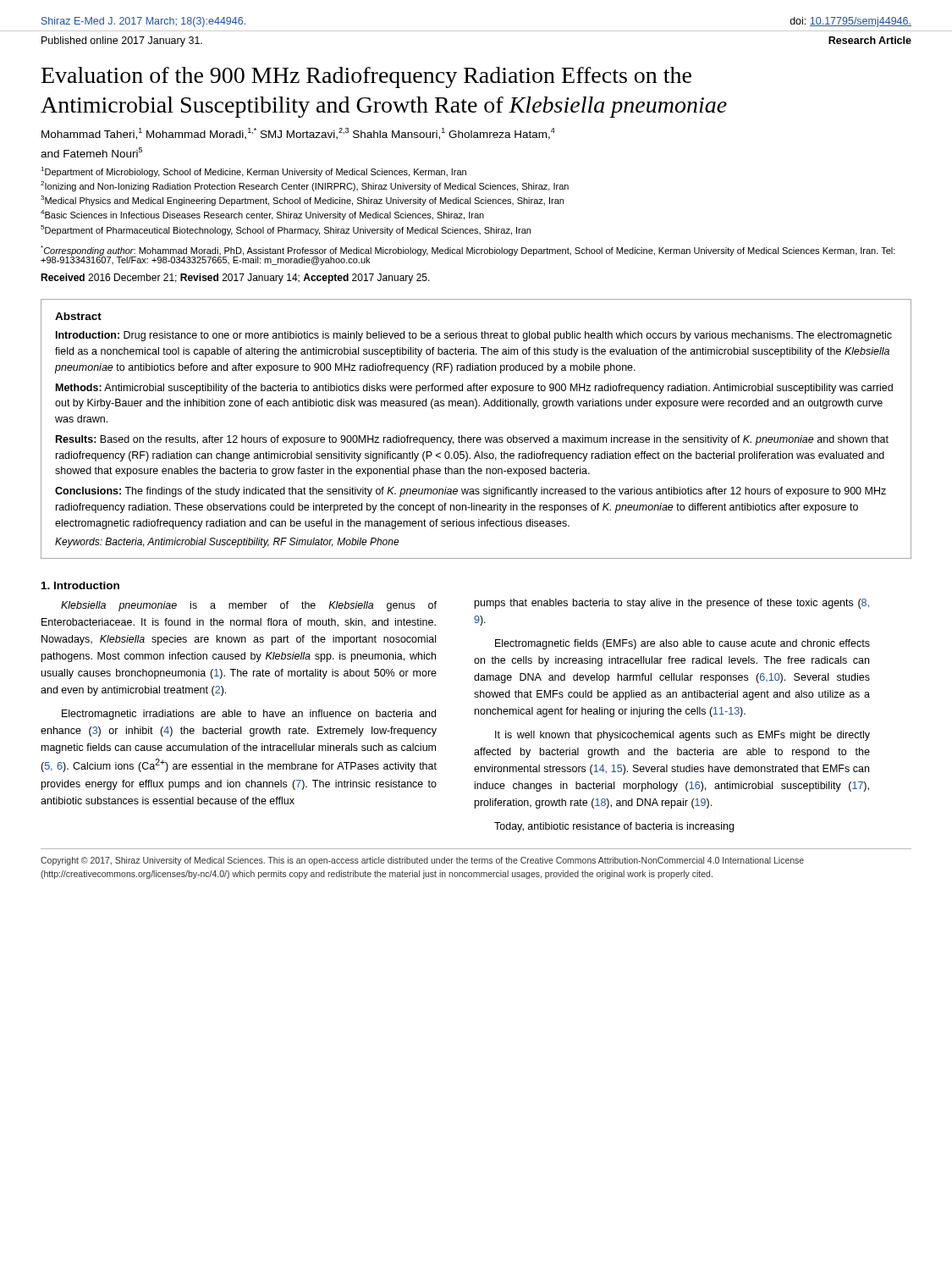This screenshot has width=952, height=1270.
Task: Find "and Fatemeh Nouri5" on this page
Action: [92, 152]
